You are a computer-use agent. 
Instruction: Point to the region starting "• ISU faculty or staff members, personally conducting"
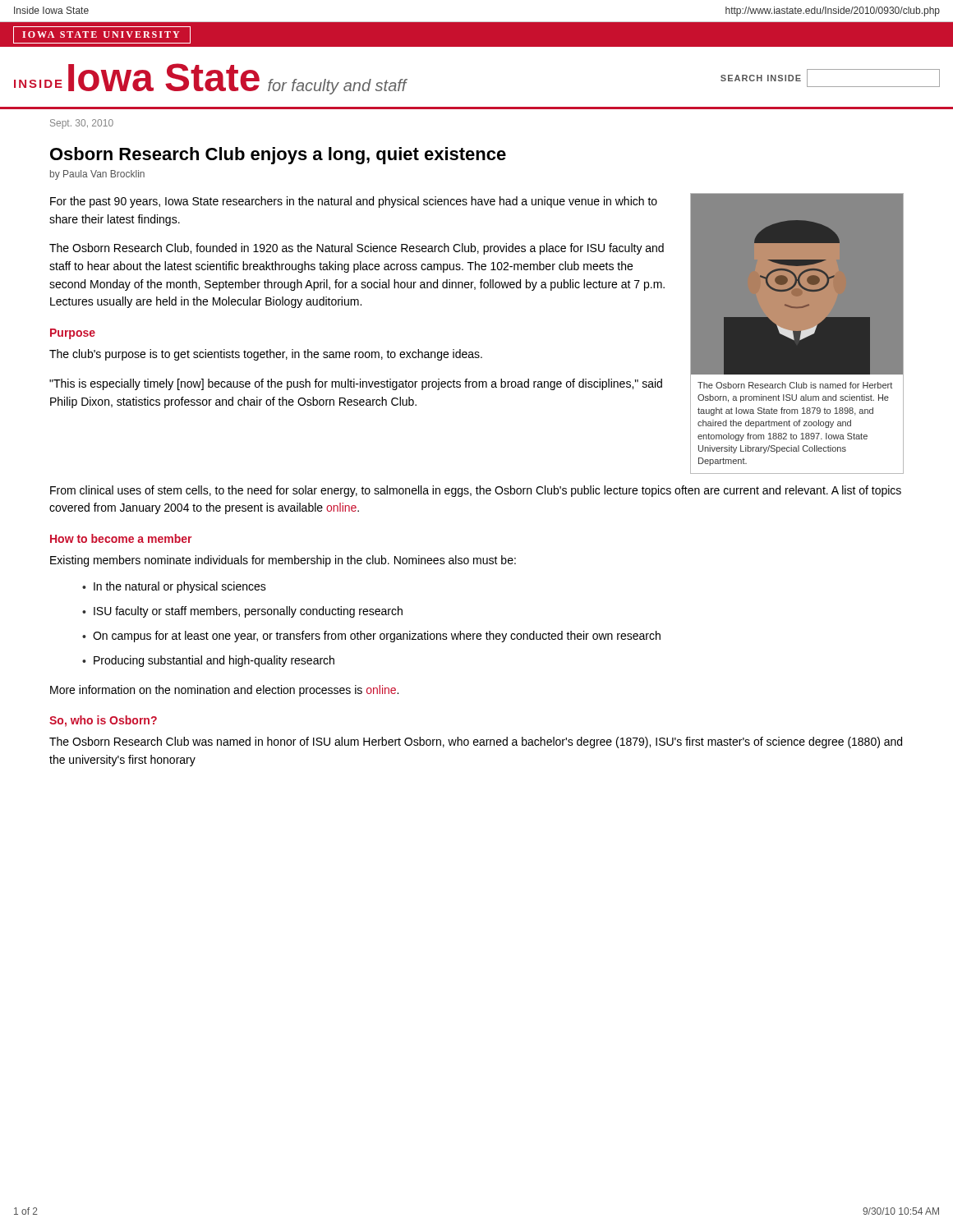tap(243, 612)
